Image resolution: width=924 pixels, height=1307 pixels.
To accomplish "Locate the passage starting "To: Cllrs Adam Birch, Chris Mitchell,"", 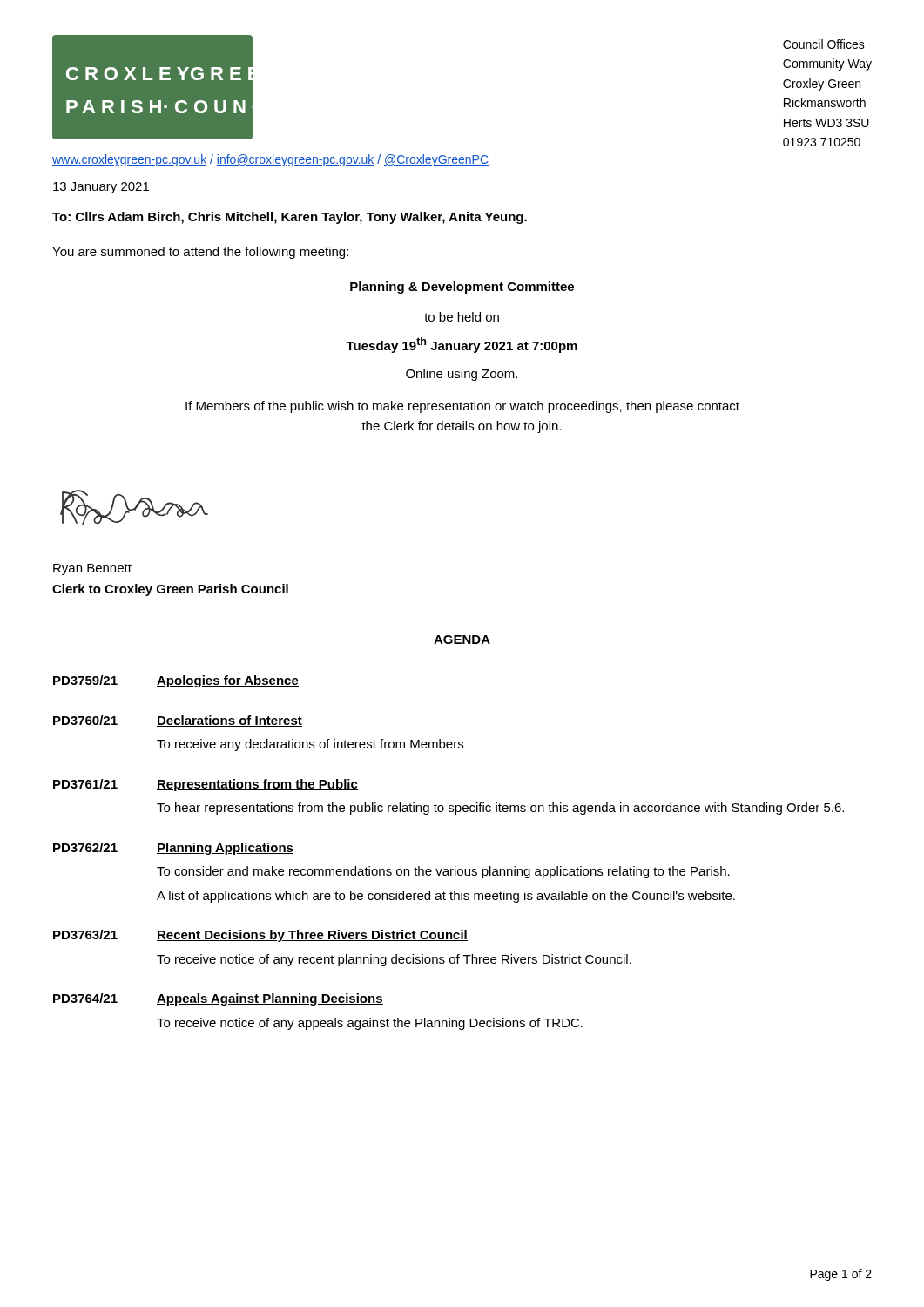I will [x=290, y=217].
